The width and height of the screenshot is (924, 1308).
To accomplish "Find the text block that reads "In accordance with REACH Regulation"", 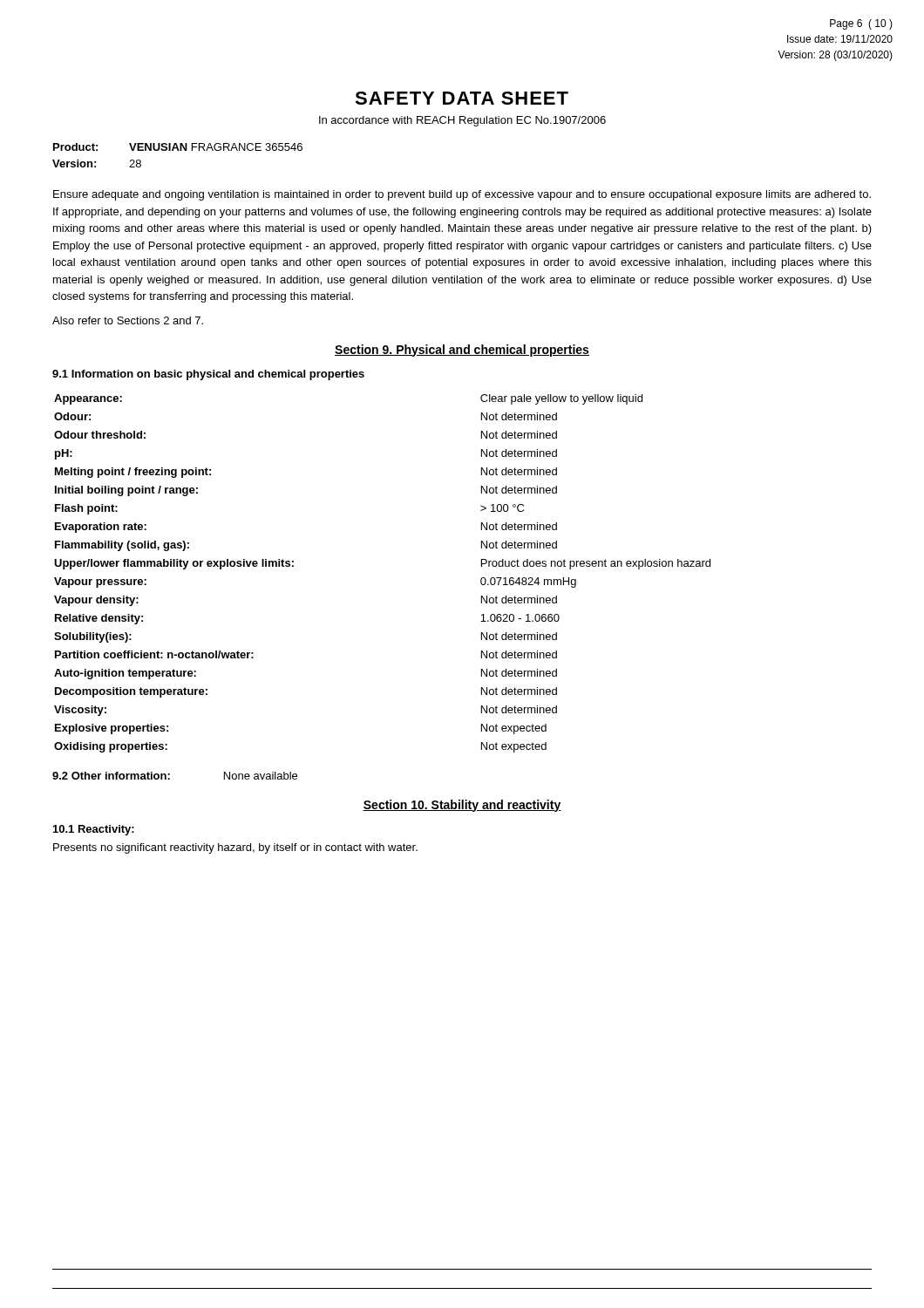I will point(462,120).
